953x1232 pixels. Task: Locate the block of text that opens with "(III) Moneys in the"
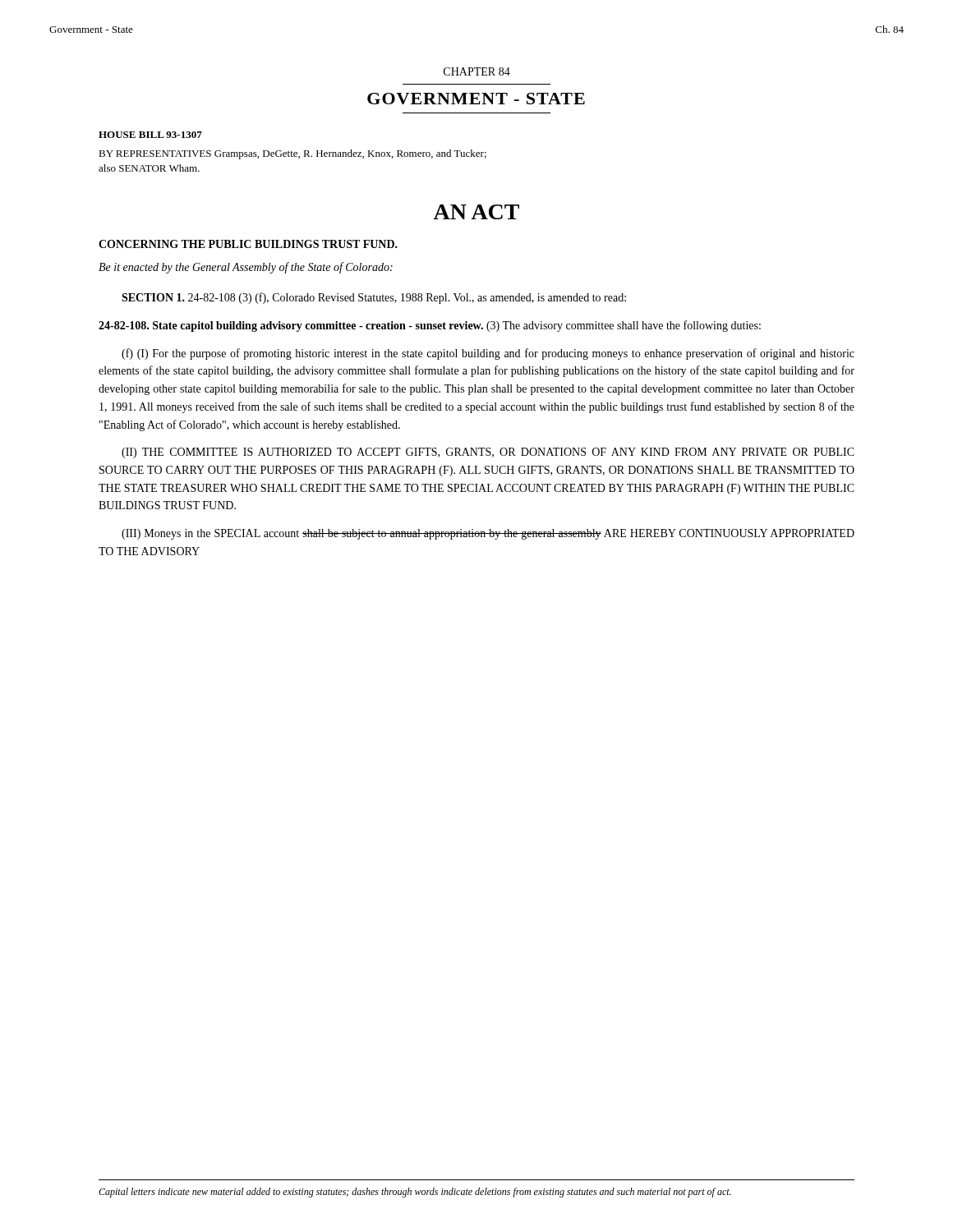[x=476, y=542]
